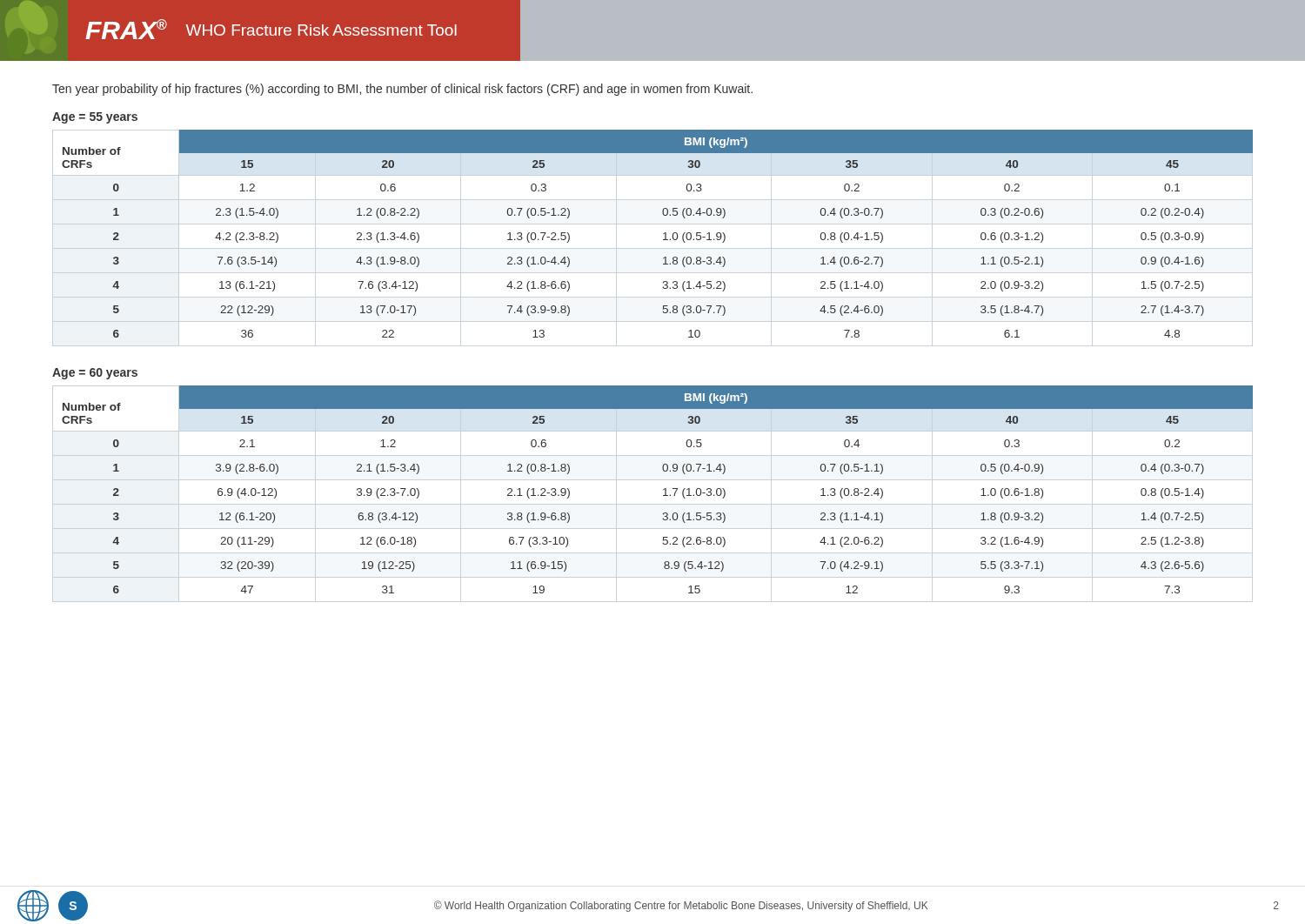Select the table that reads "7.4 (3.9-9.8)"
1305x924 pixels.
click(x=652, y=238)
